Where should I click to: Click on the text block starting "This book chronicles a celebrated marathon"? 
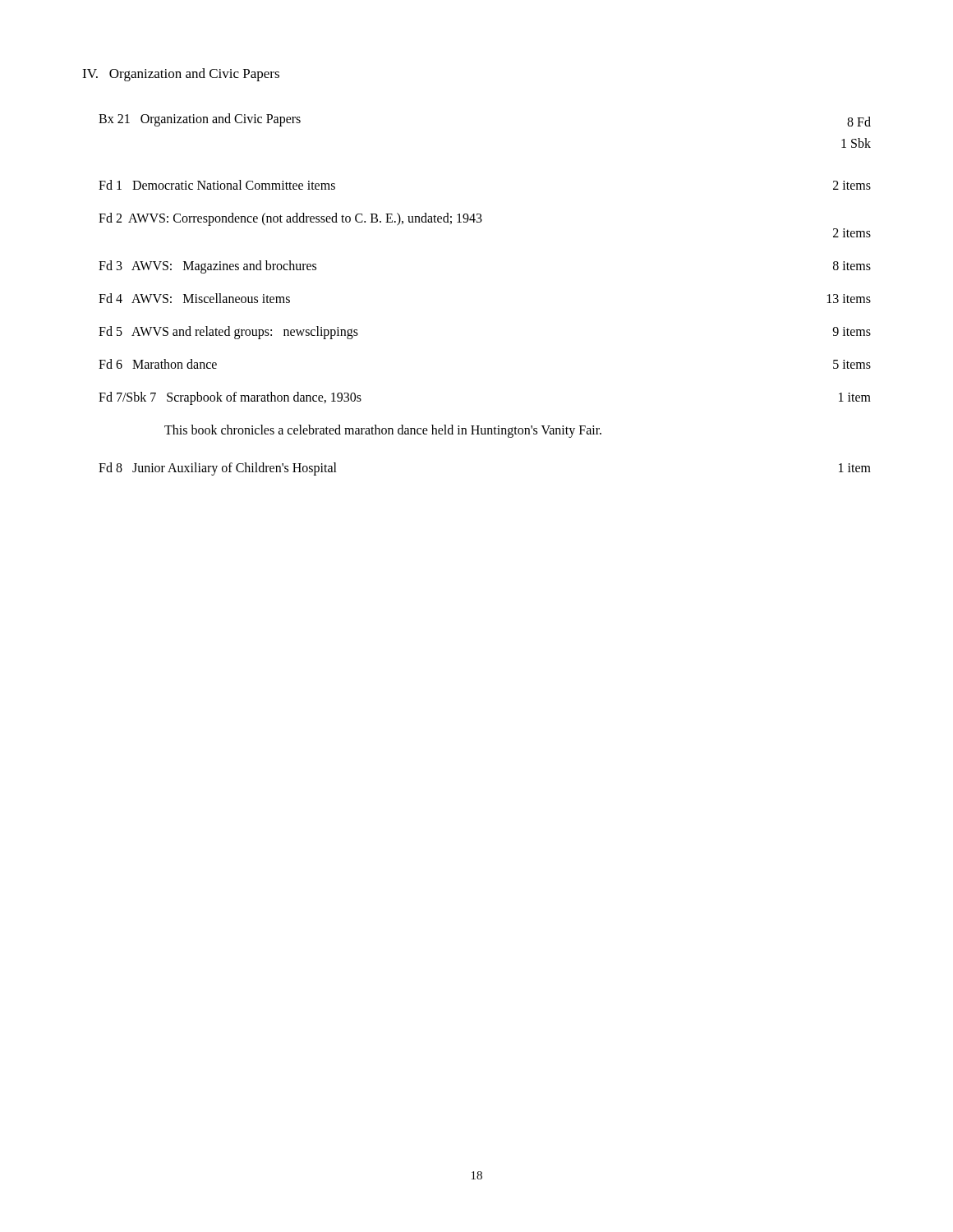(x=383, y=430)
